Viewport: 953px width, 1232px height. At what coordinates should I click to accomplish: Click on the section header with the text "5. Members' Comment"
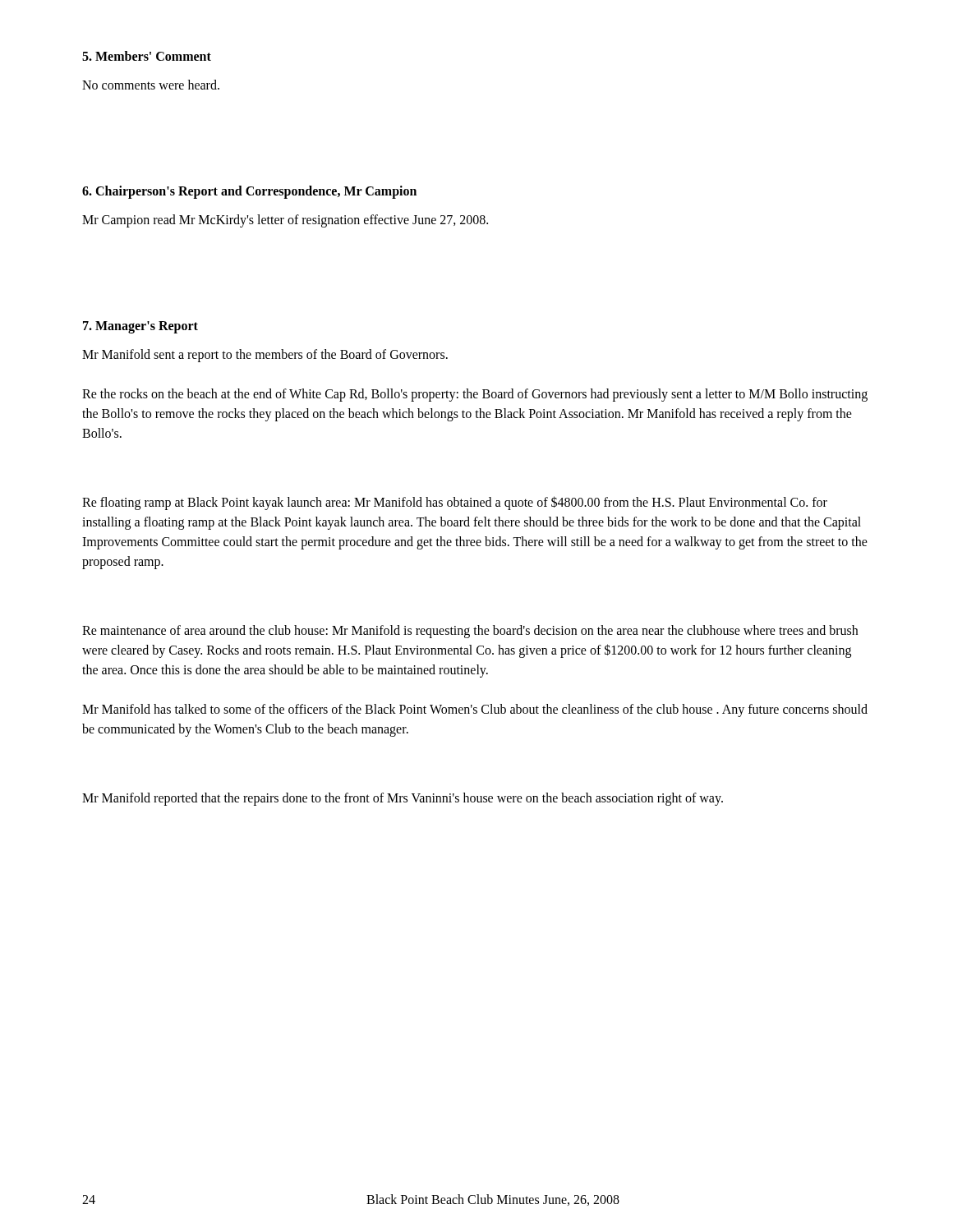point(147,56)
